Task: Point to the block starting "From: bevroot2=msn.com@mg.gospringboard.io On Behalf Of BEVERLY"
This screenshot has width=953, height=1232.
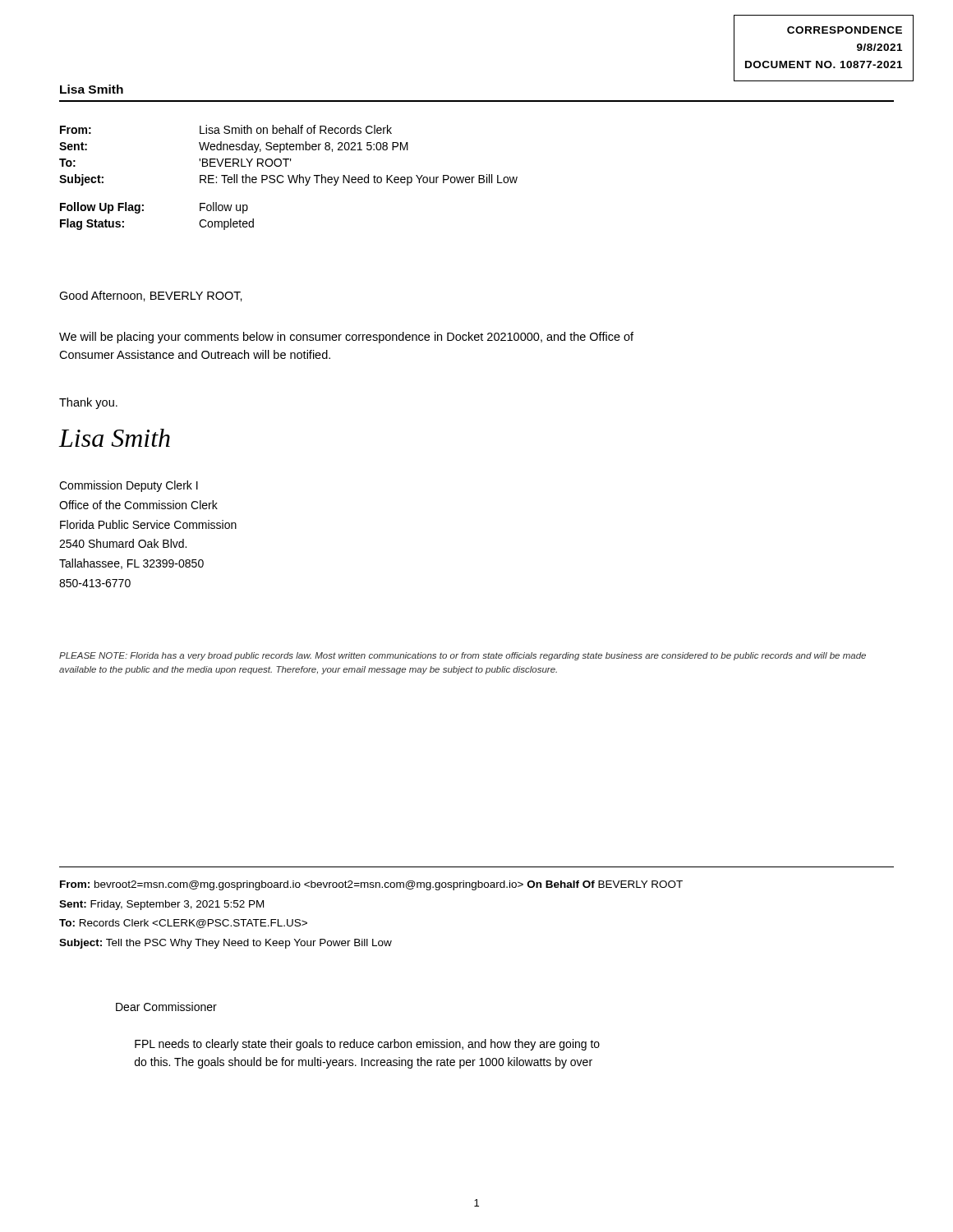Action: [x=371, y=885]
